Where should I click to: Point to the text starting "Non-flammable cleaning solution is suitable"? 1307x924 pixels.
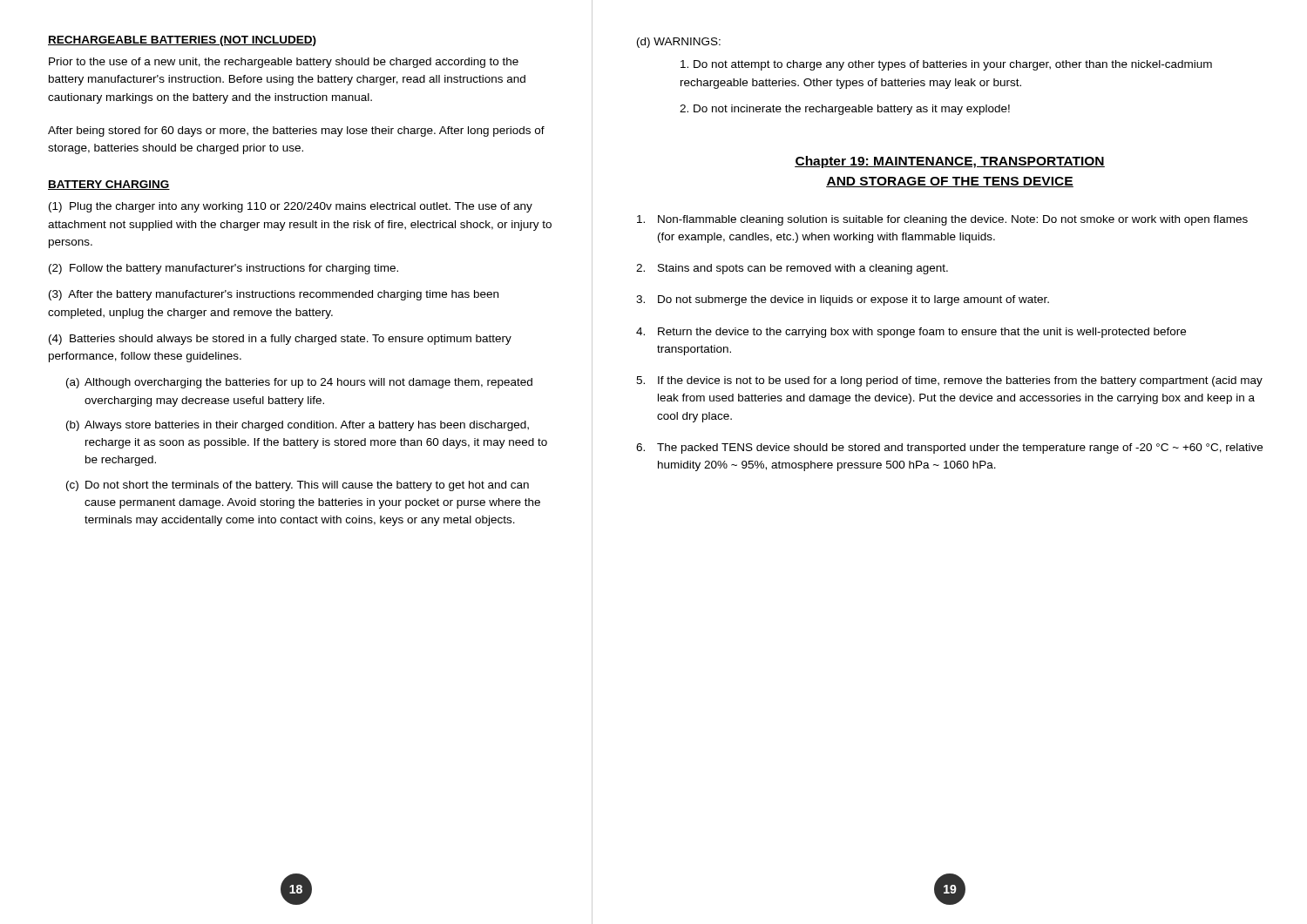click(950, 228)
